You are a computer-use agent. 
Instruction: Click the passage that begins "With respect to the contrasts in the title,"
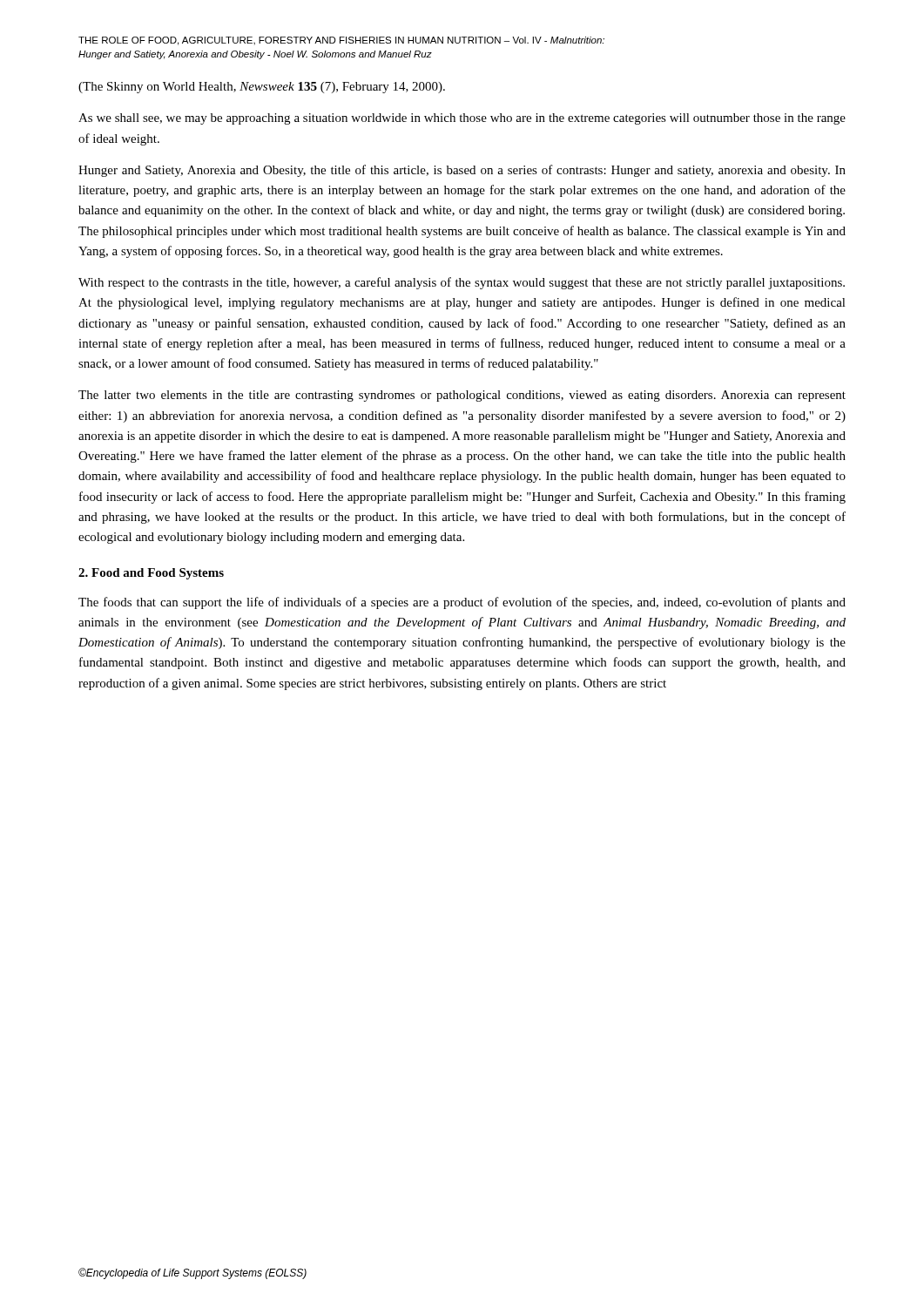click(x=462, y=324)
